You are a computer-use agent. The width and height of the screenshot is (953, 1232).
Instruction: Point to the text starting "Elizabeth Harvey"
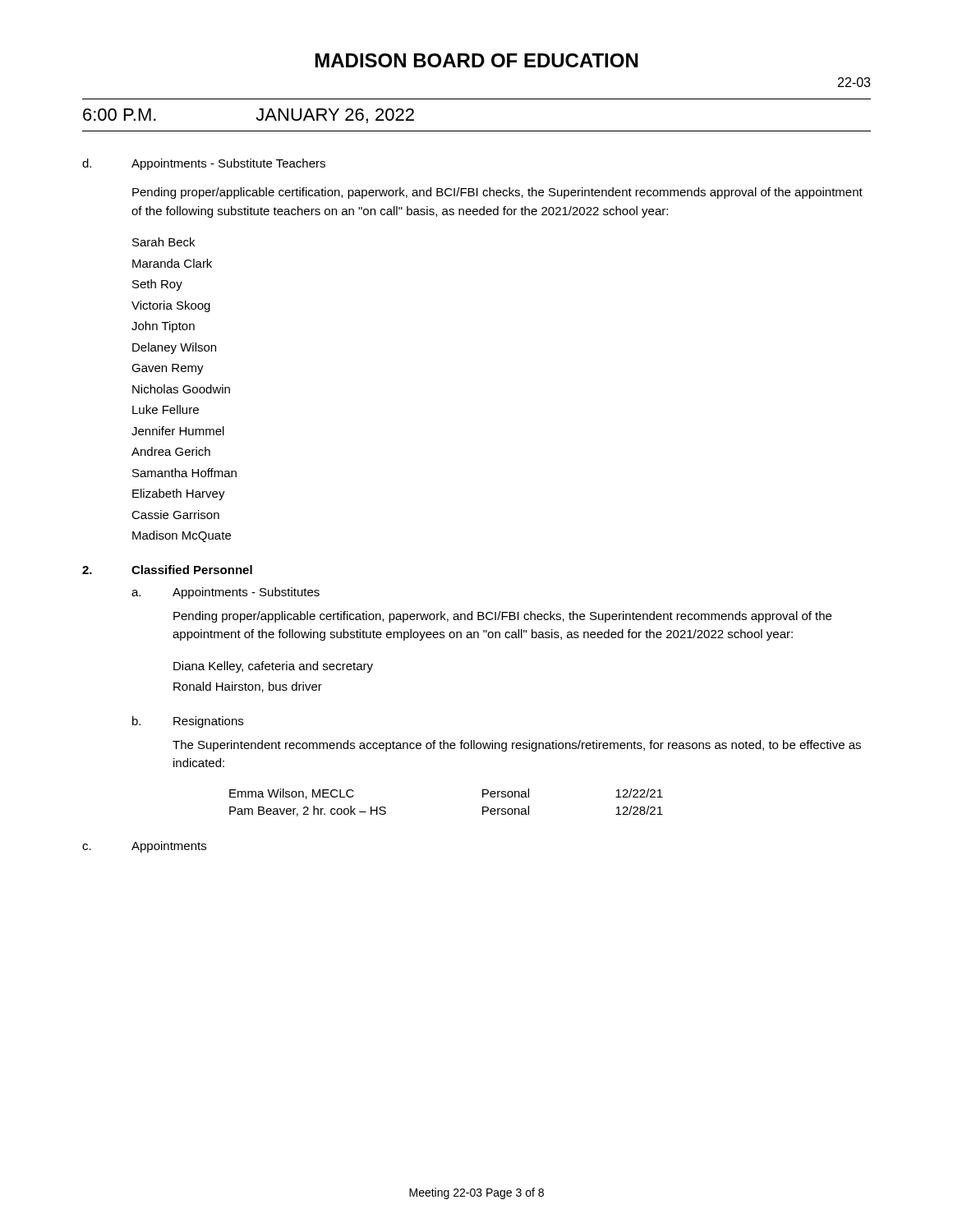(178, 493)
